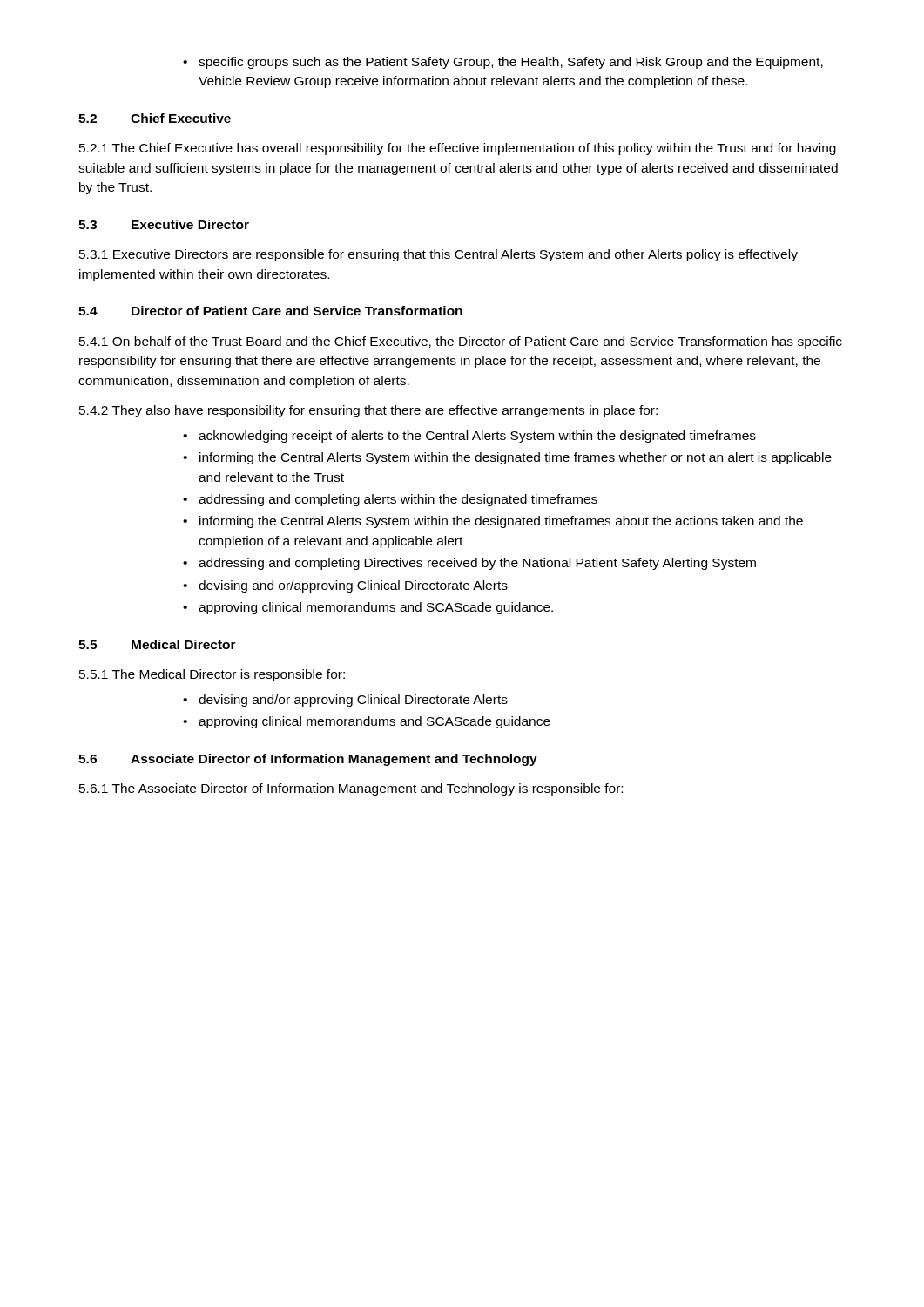Locate the text block containing "5.1 The Medical Director is"
Viewport: 924px width, 1307px height.
[x=212, y=674]
